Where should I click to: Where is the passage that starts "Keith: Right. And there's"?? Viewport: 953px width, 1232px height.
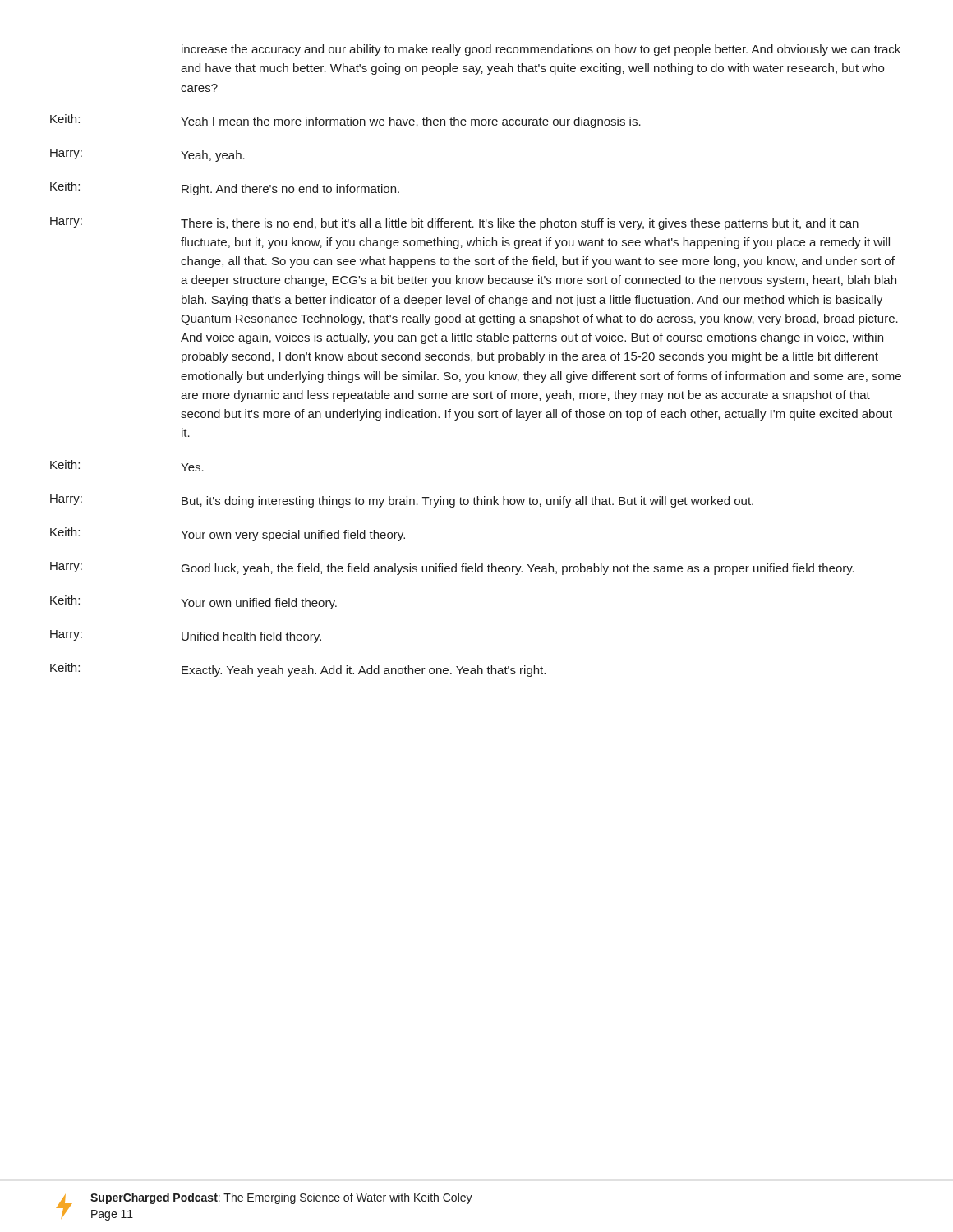(x=225, y=188)
